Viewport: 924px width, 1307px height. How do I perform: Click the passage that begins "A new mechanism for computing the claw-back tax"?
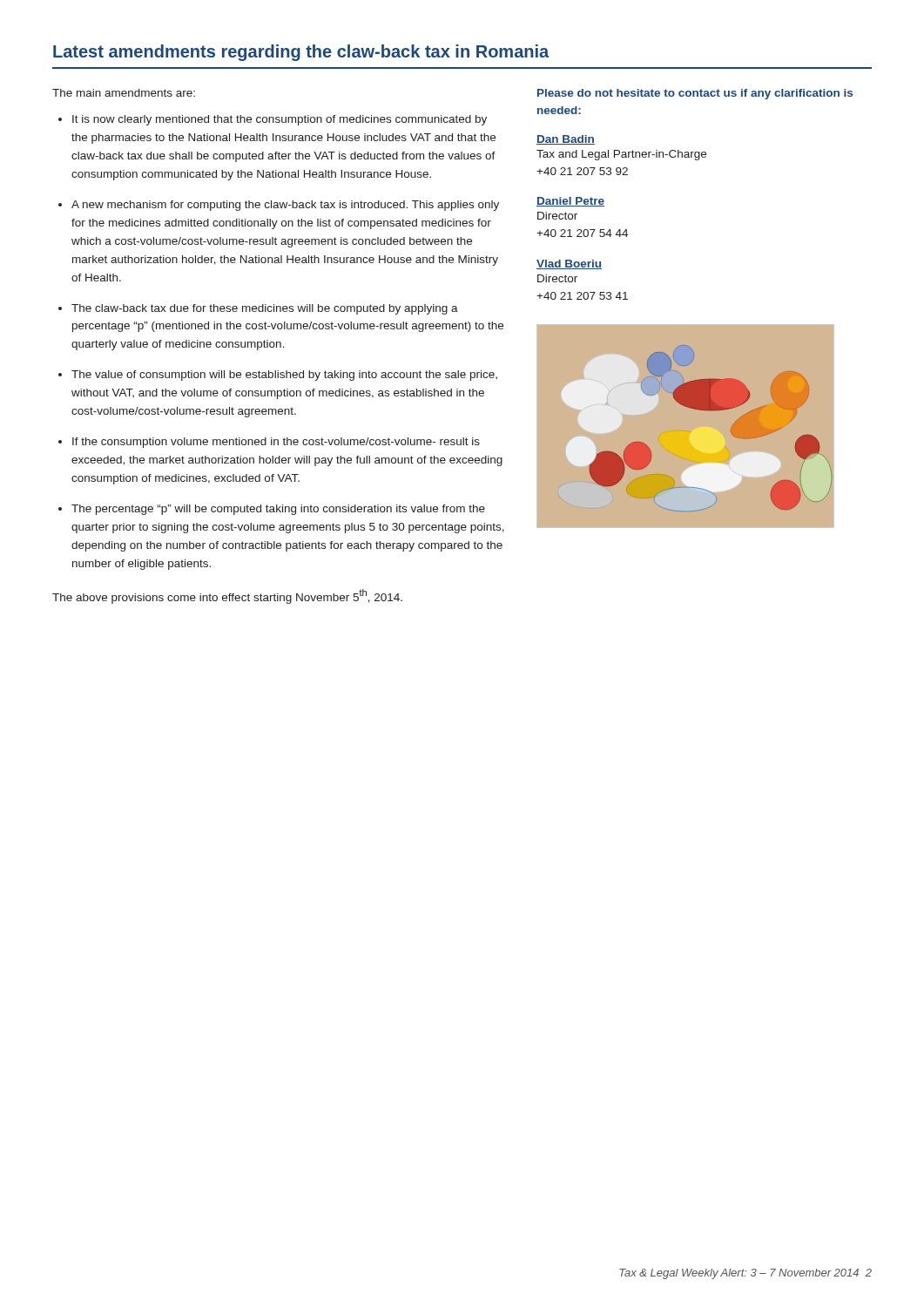[x=285, y=241]
